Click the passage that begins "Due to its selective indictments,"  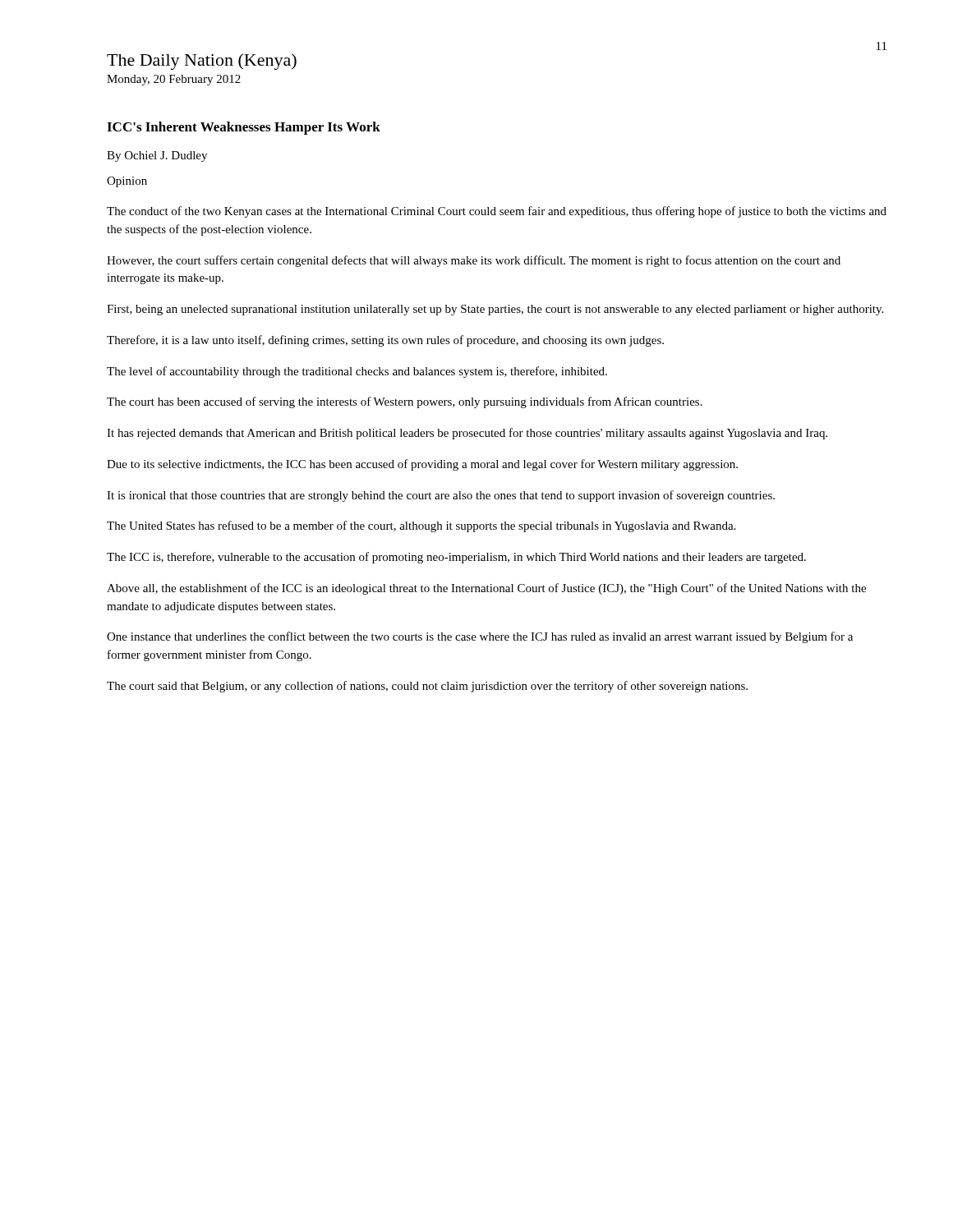pyautogui.click(x=423, y=464)
